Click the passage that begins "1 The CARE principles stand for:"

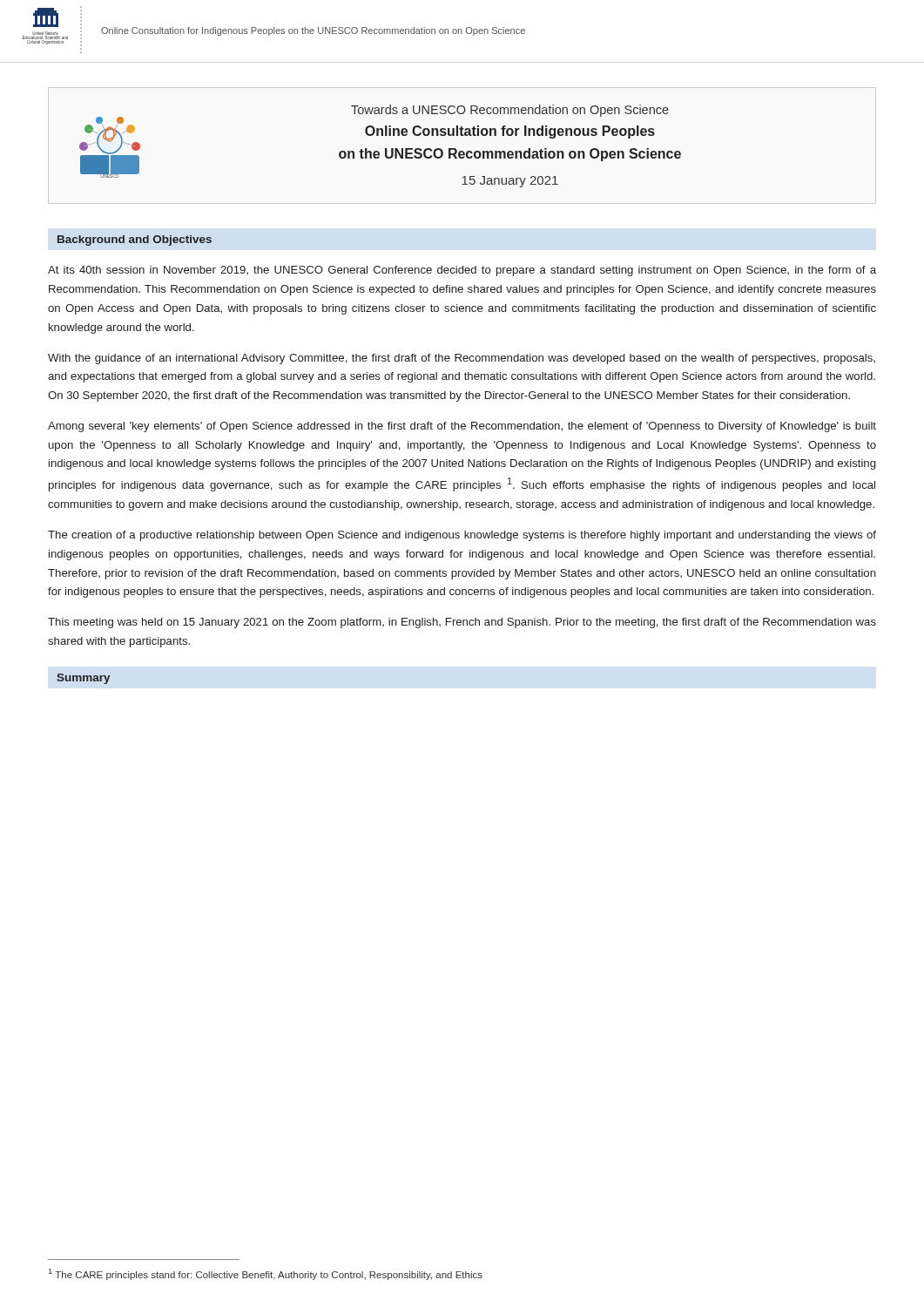click(x=265, y=1273)
